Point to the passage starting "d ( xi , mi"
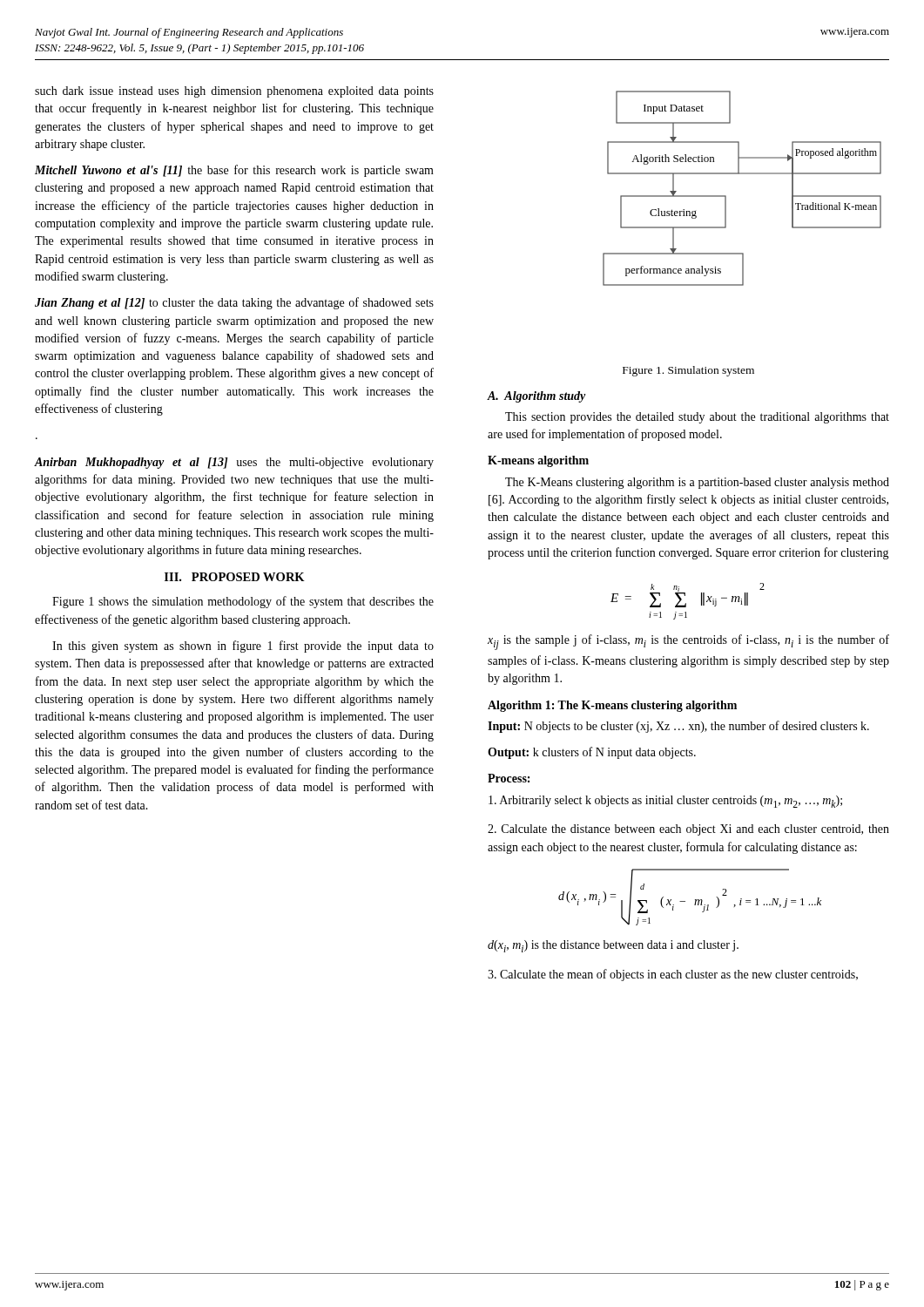Image resolution: width=924 pixels, height=1307 pixels. pos(688,896)
